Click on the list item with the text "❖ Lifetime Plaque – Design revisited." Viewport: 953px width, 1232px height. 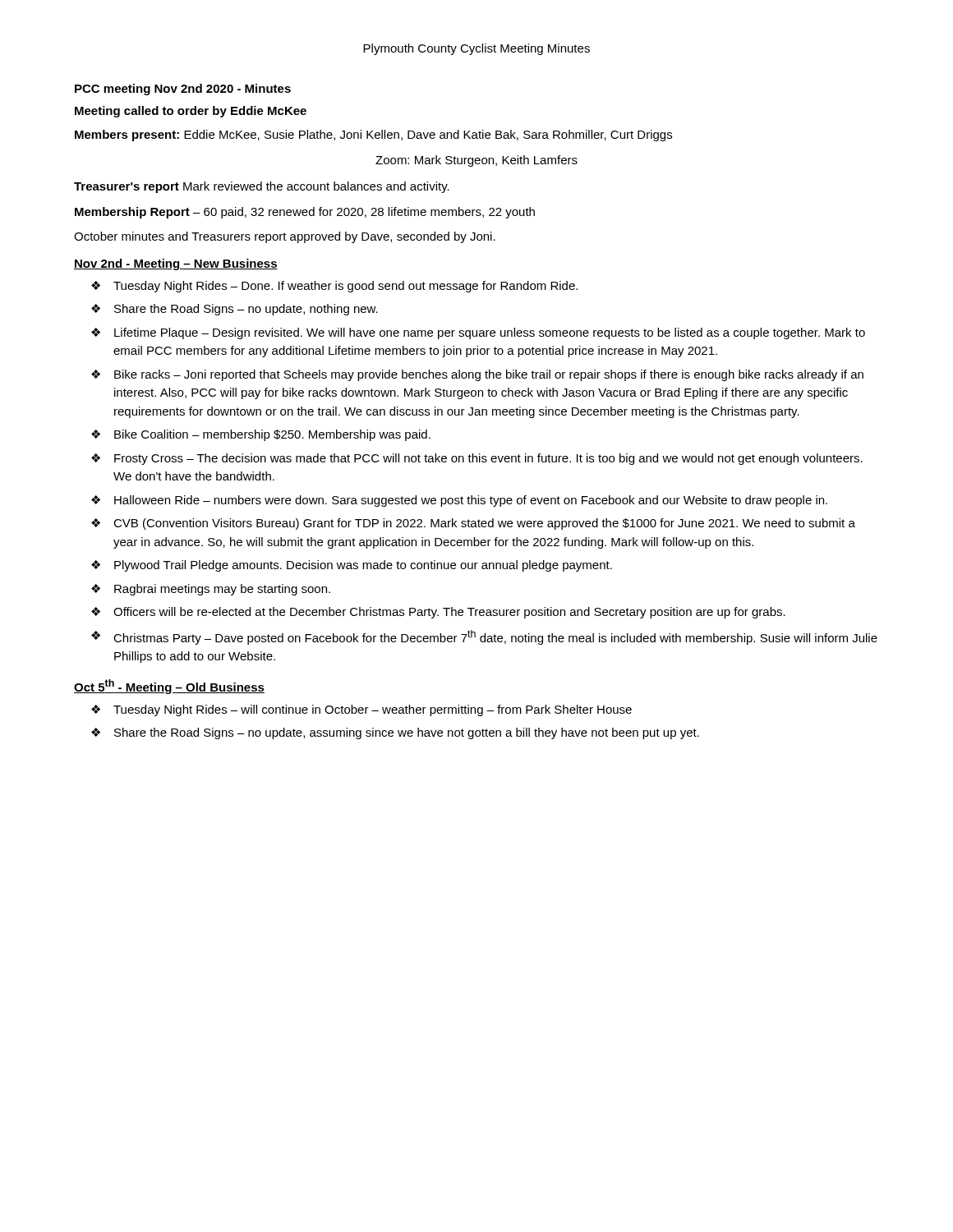[x=485, y=342]
